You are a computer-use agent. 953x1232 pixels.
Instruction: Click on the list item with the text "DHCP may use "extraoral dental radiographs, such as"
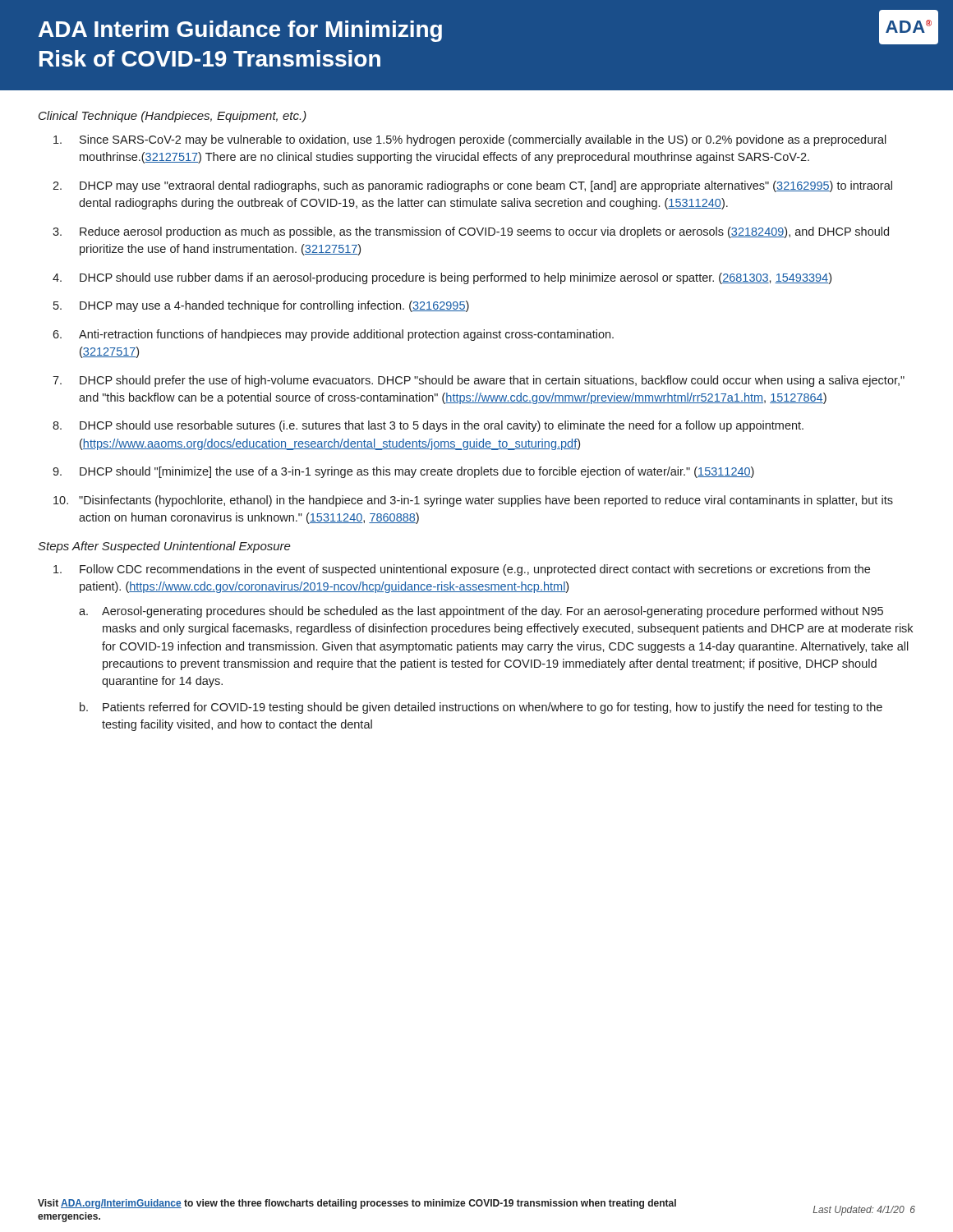click(486, 194)
